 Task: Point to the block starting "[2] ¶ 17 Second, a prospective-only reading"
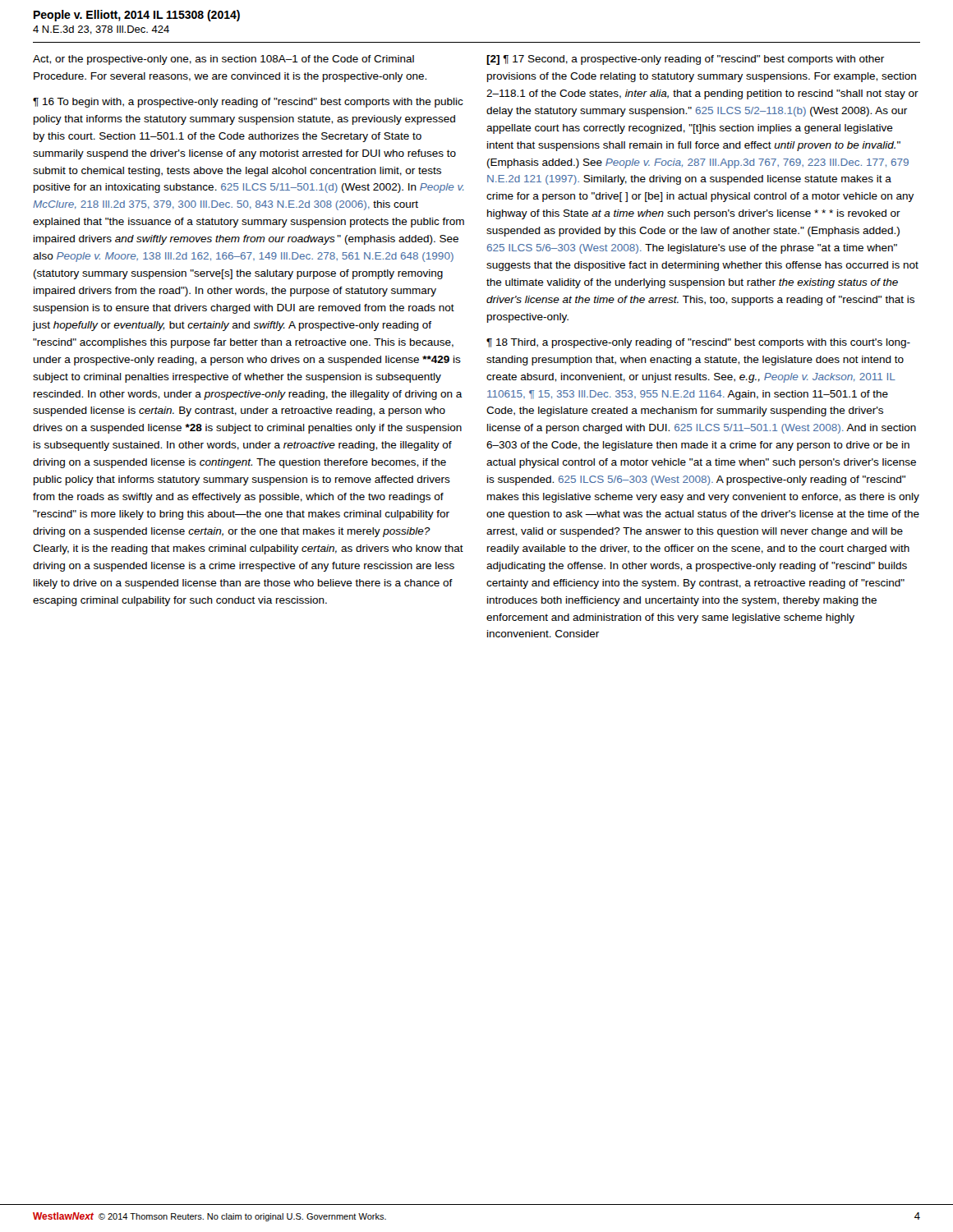[703, 188]
